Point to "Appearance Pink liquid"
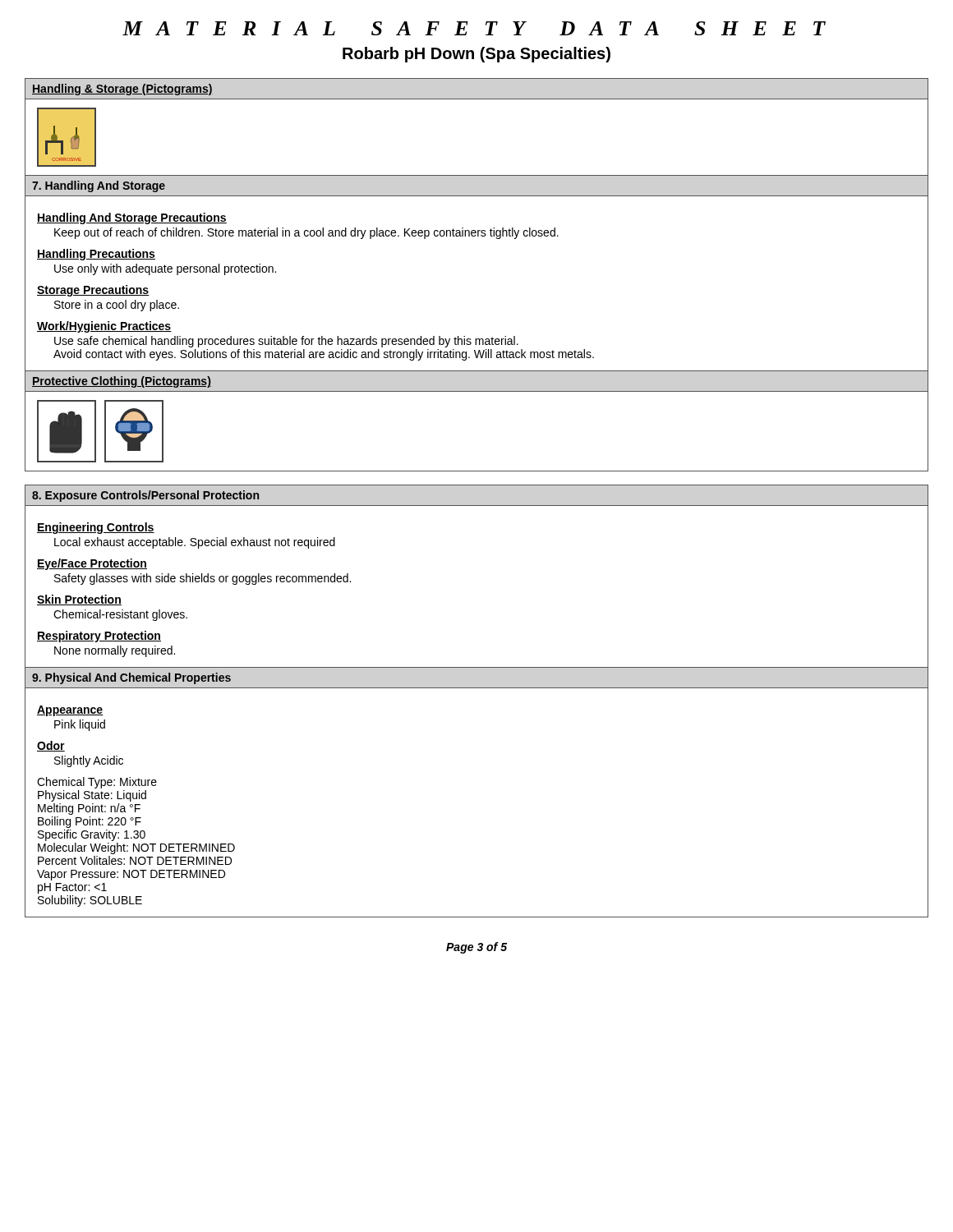The height and width of the screenshot is (1232, 953). 70,711
